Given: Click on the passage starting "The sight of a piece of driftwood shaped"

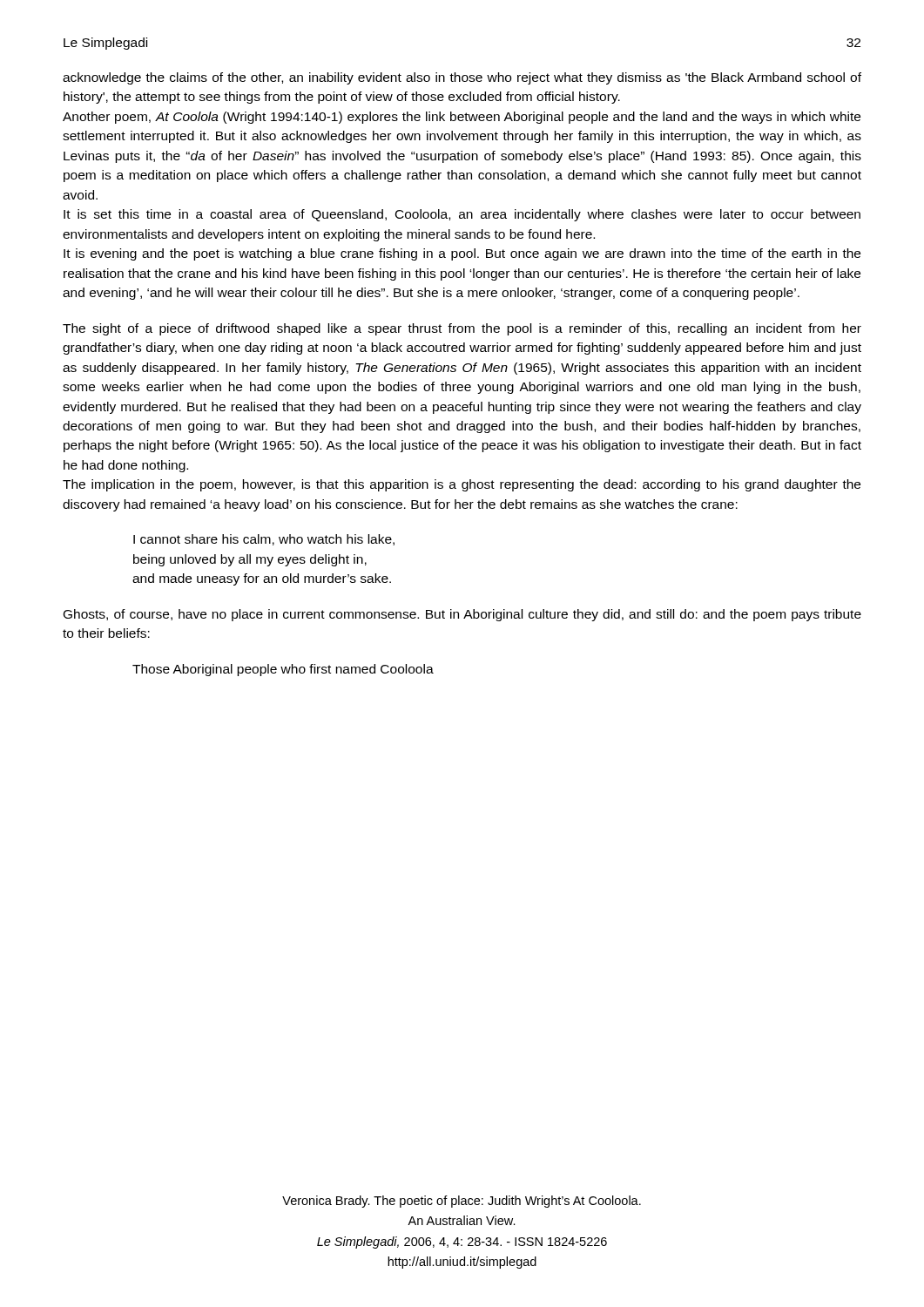Looking at the screenshot, I should click(x=462, y=397).
